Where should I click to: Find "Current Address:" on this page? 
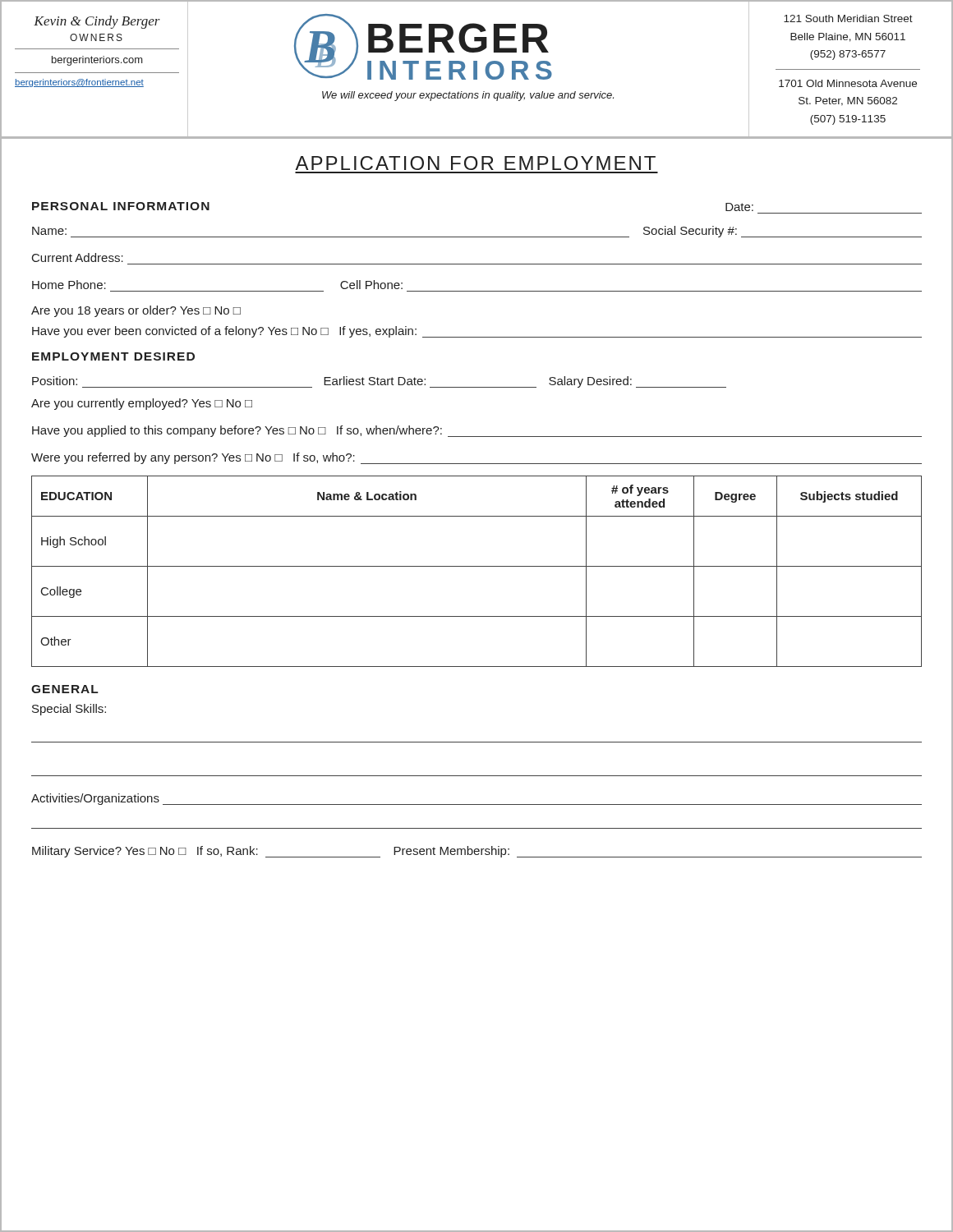tap(476, 256)
